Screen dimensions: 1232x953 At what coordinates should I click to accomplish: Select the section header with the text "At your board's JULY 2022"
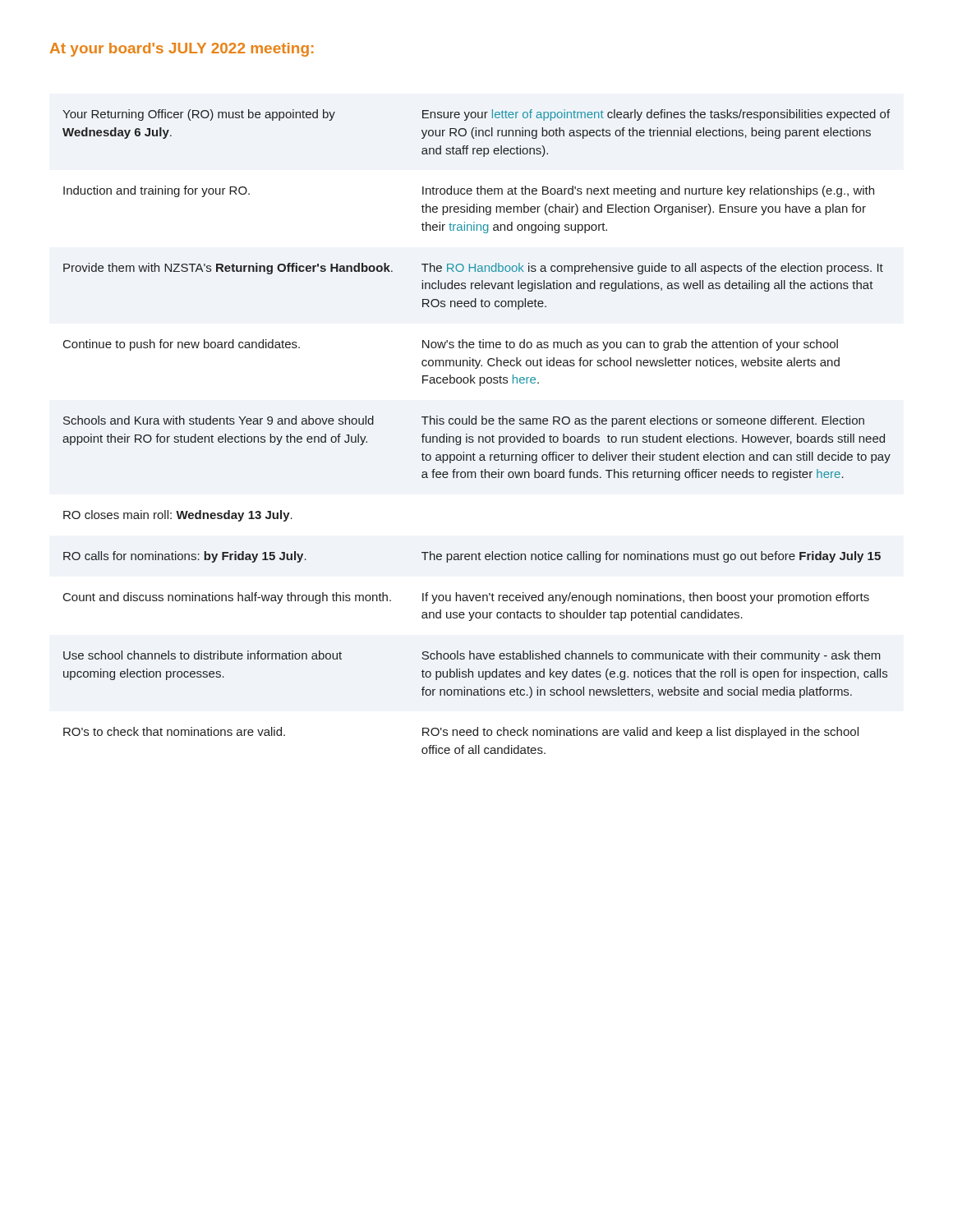[x=182, y=48]
